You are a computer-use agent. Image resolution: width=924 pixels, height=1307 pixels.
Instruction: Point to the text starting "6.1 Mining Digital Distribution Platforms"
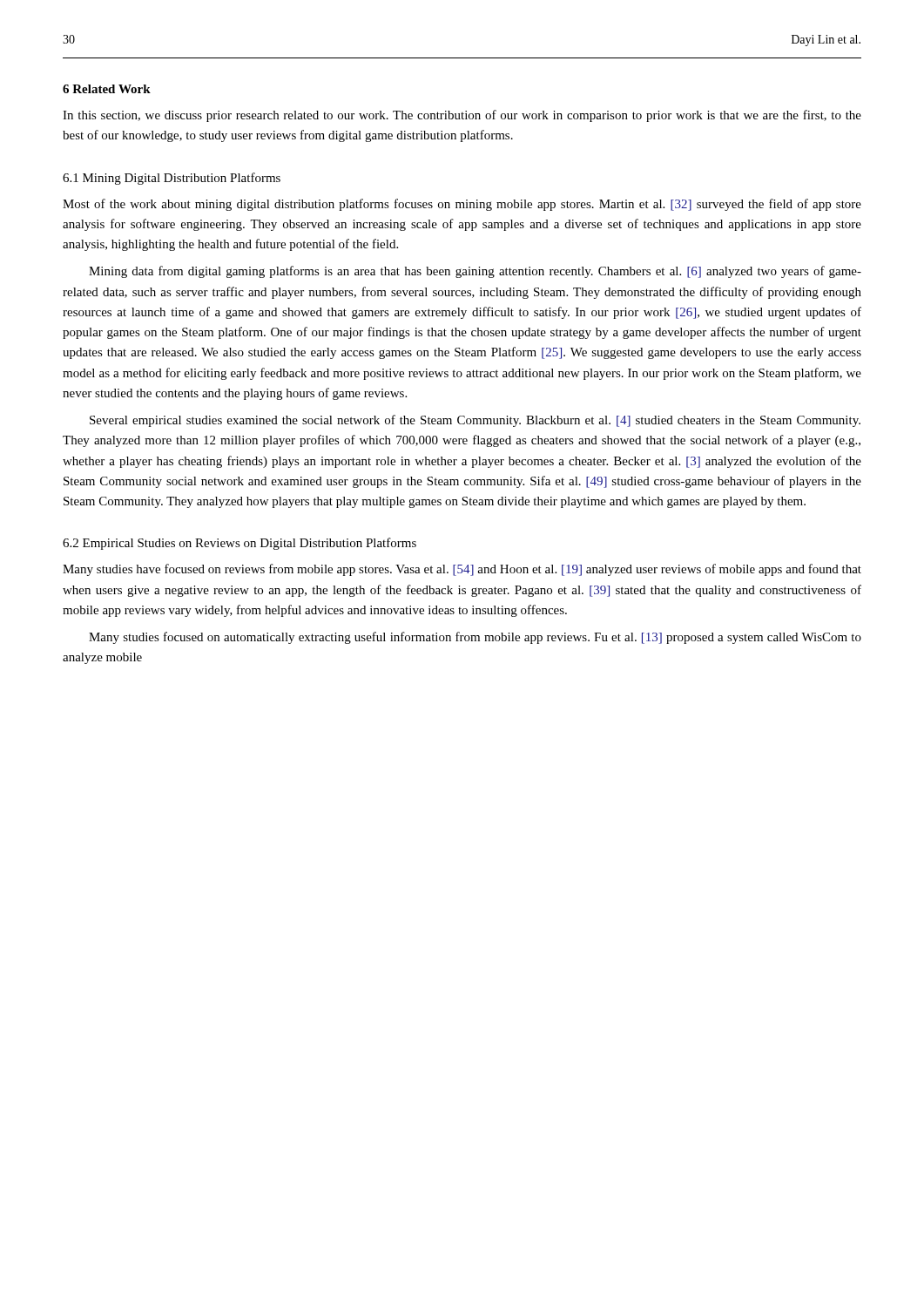pyautogui.click(x=172, y=177)
